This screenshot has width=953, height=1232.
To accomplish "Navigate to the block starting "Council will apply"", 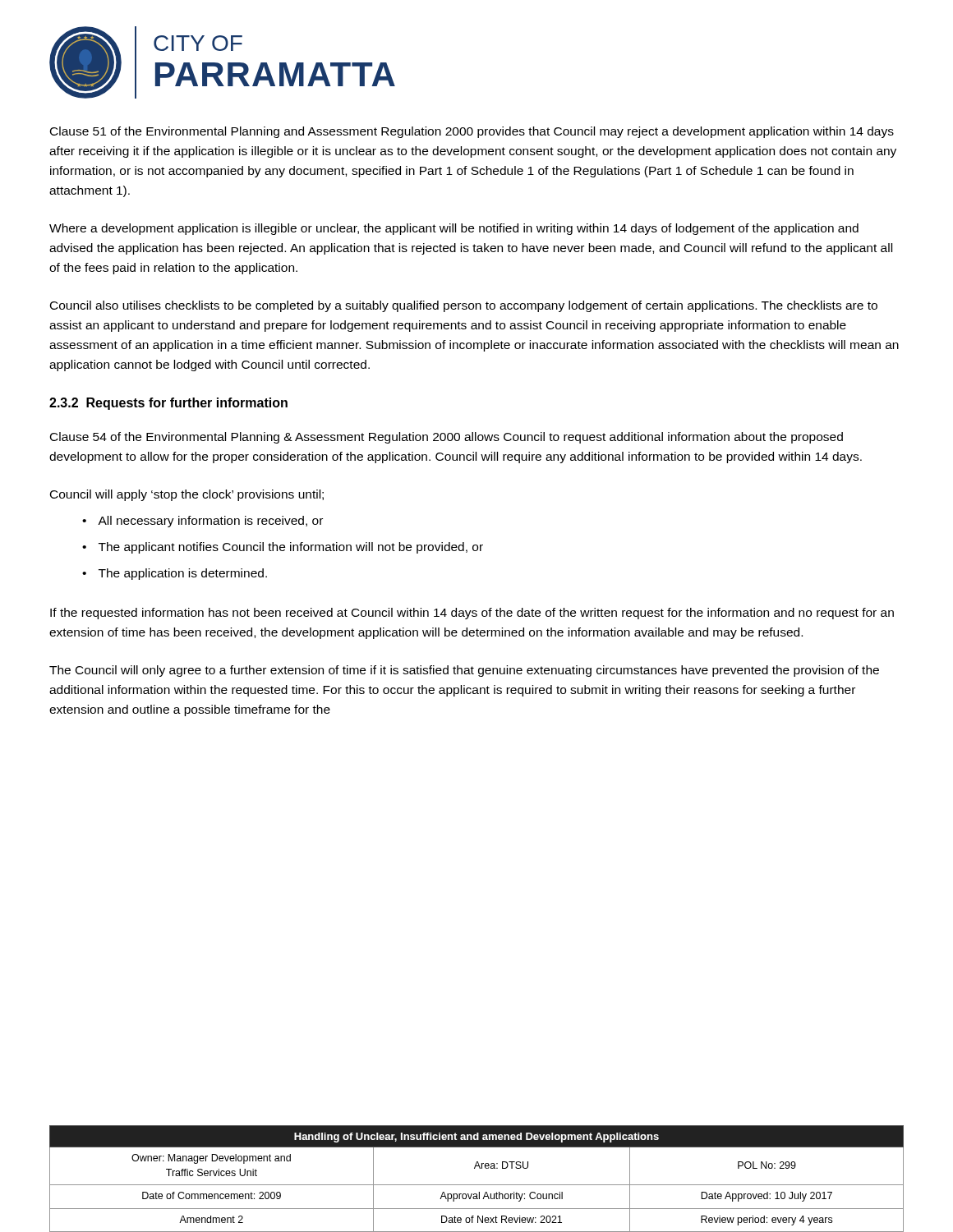I will pos(187,494).
